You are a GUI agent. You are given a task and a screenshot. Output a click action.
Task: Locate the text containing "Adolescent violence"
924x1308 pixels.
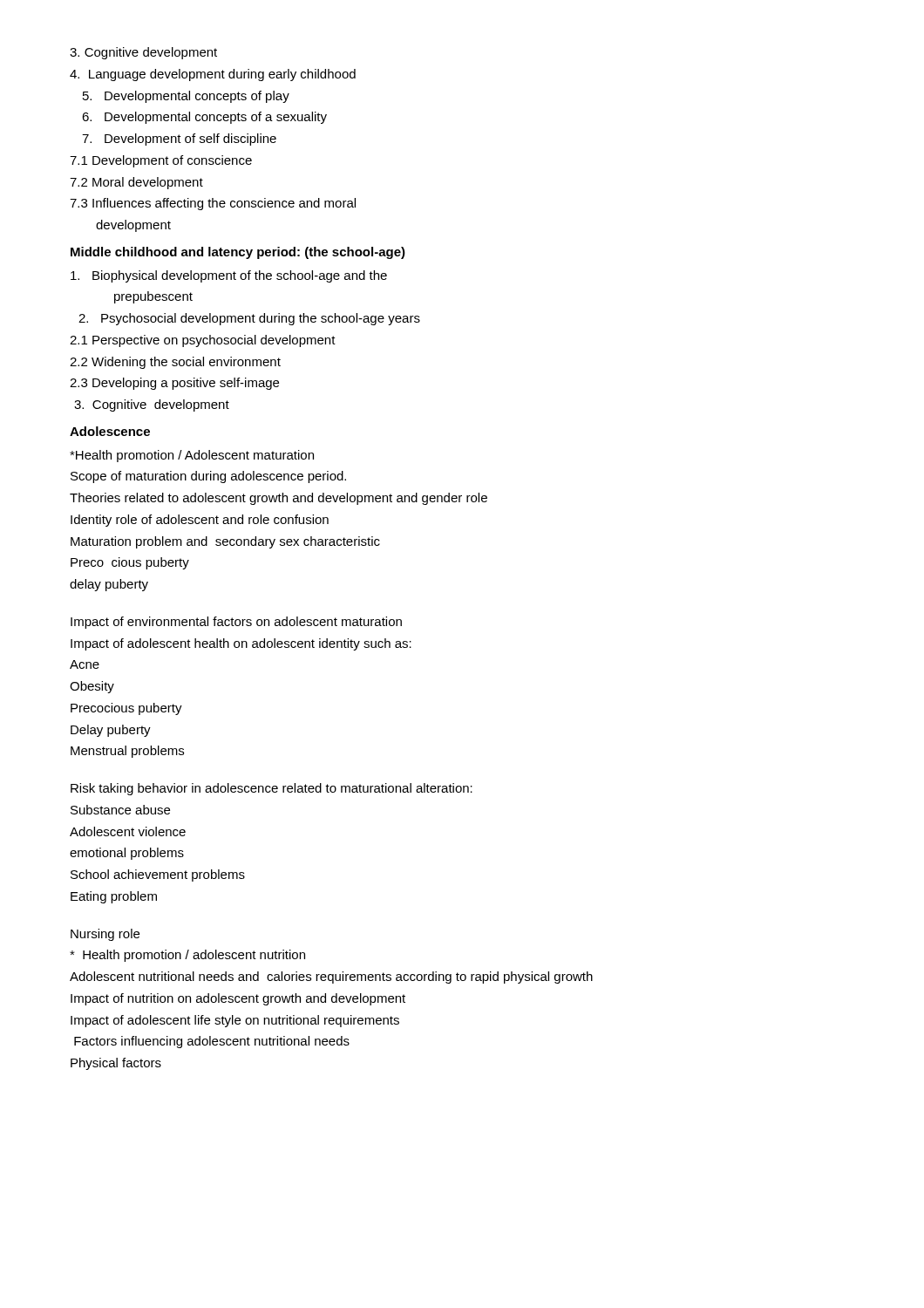tap(128, 831)
